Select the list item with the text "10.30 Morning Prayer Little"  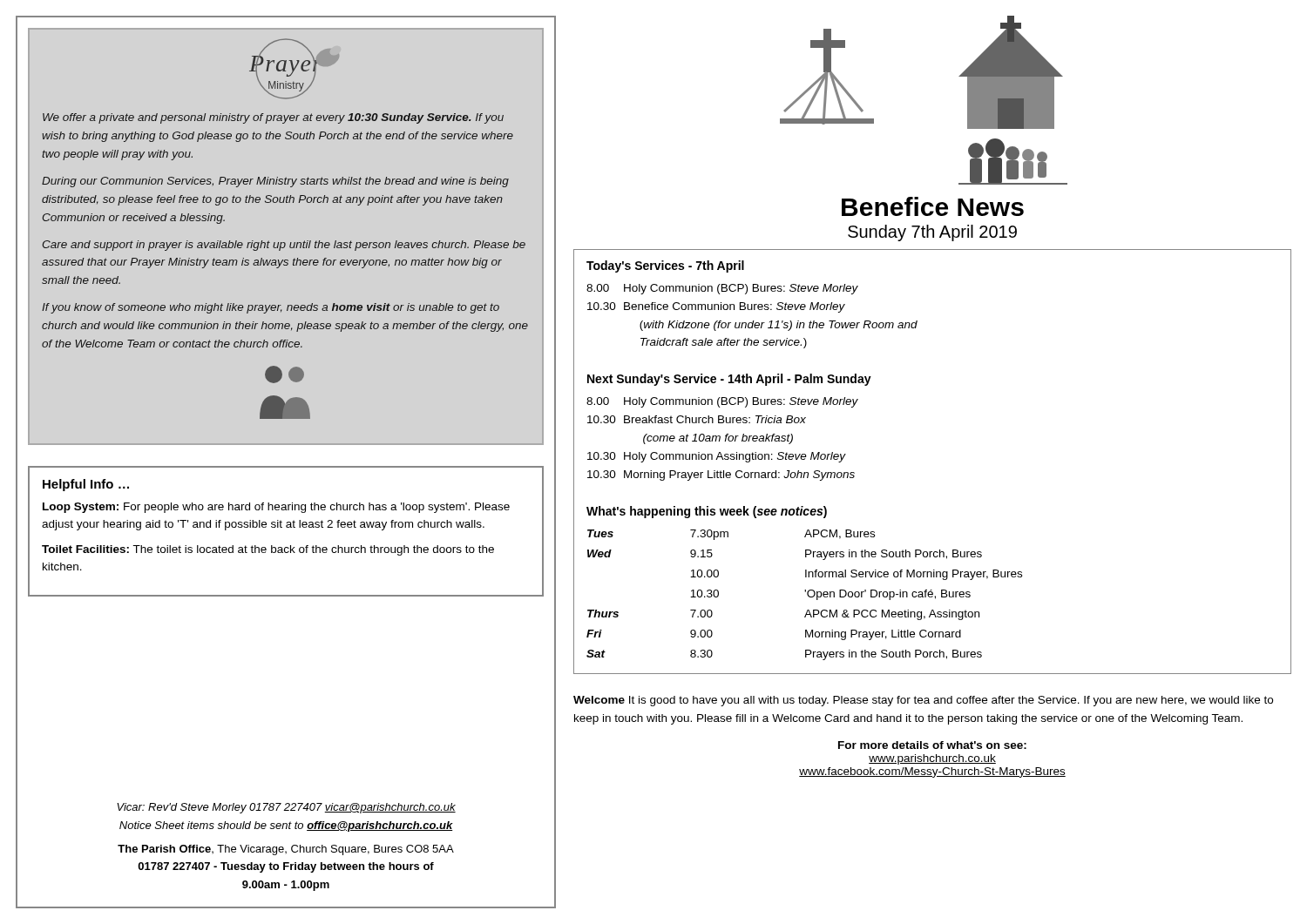click(721, 475)
